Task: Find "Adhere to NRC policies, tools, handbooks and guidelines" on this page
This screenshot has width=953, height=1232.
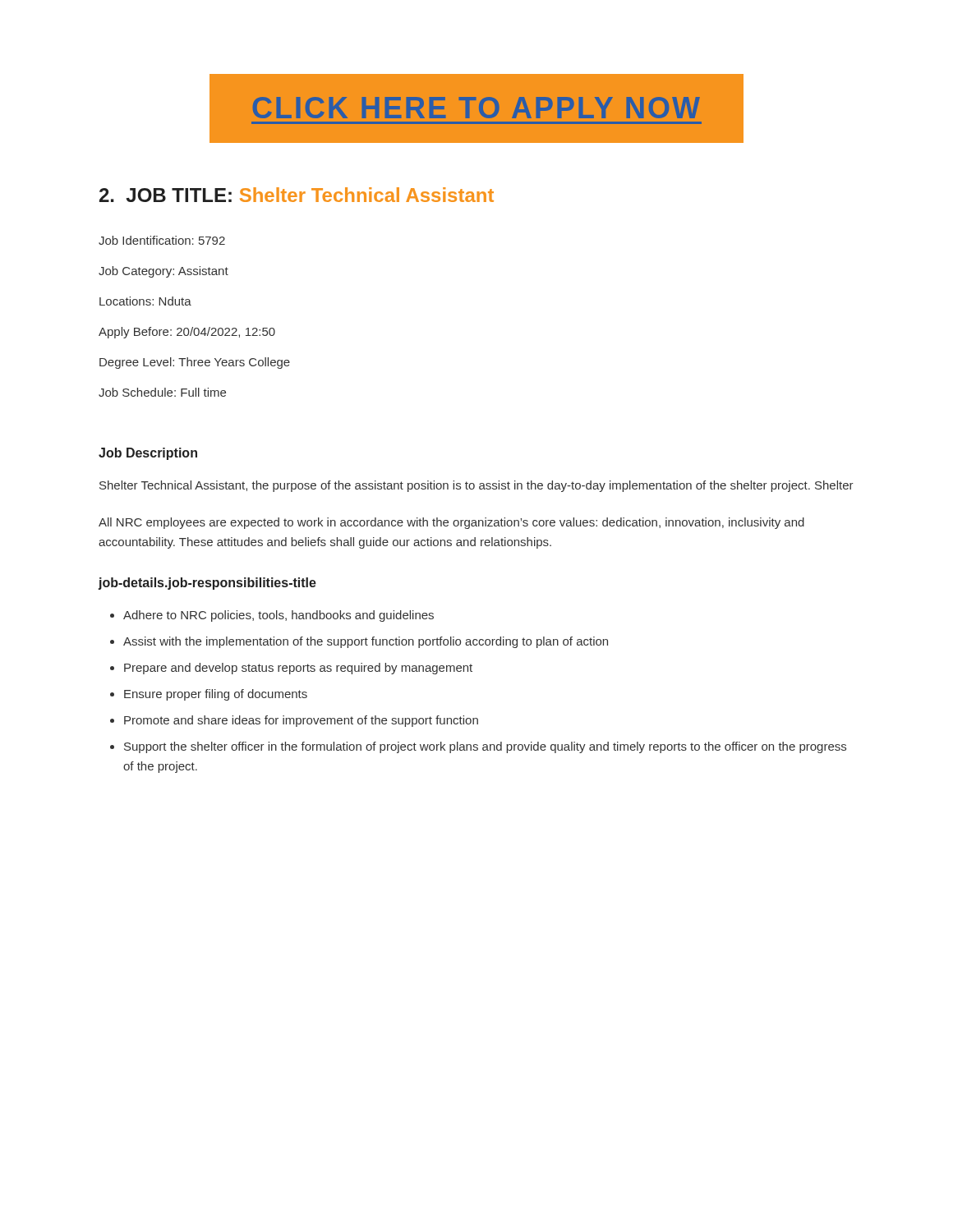Action: (279, 615)
